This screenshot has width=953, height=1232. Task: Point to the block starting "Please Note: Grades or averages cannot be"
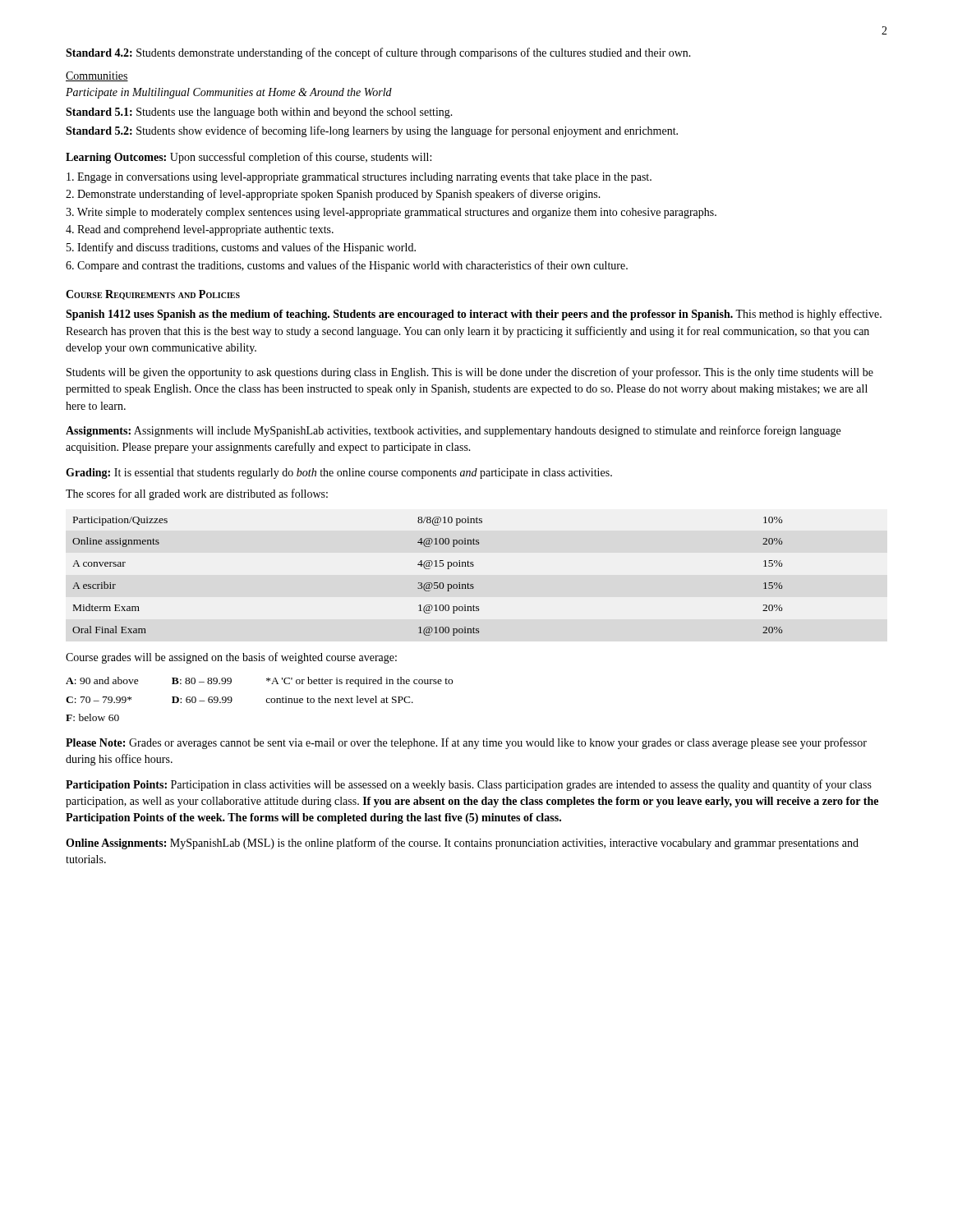pos(466,751)
